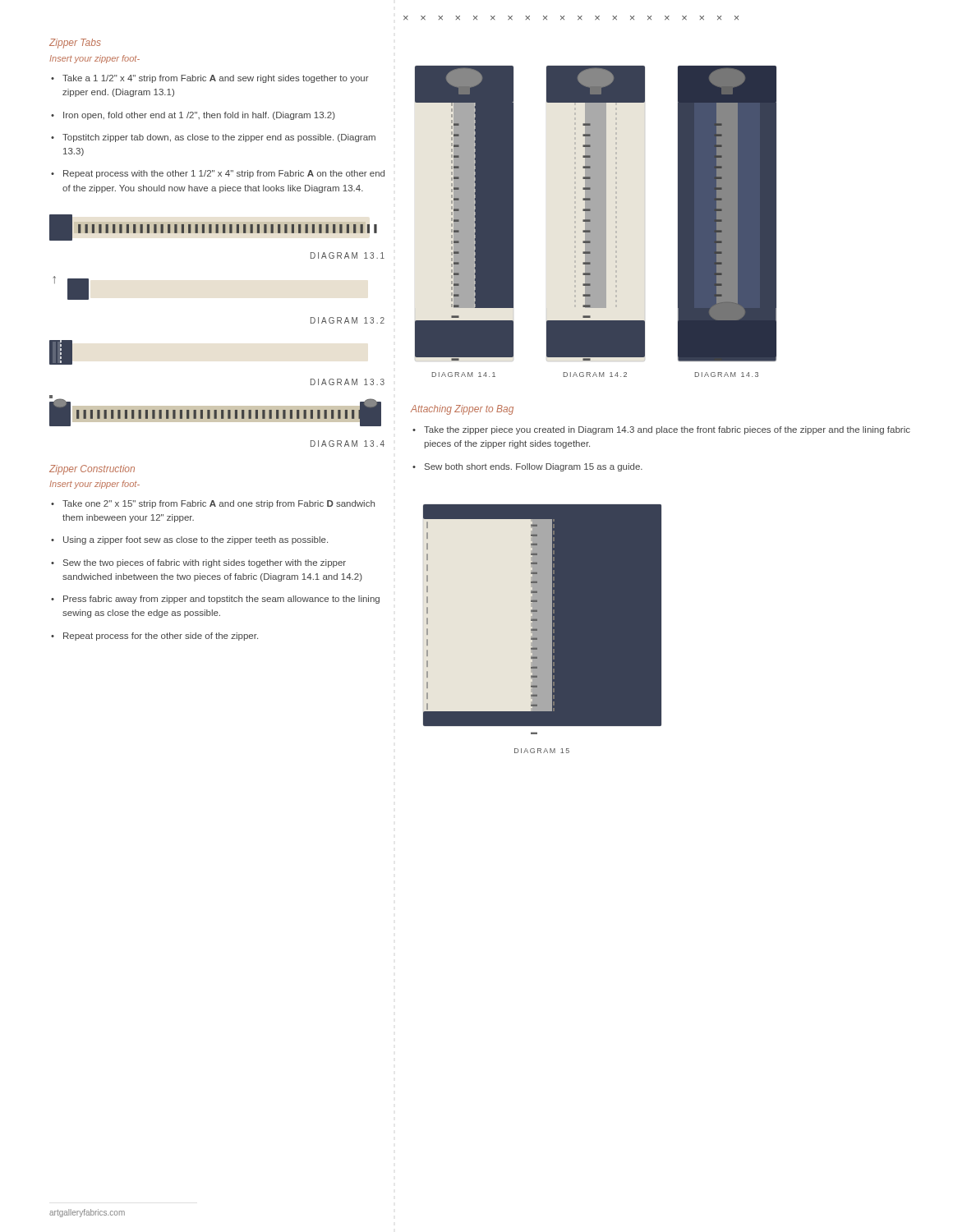Locate the list item that reads "Using a zipper foot"
The height and width of the screenshot is (1232, 953).
coord(196,540)
